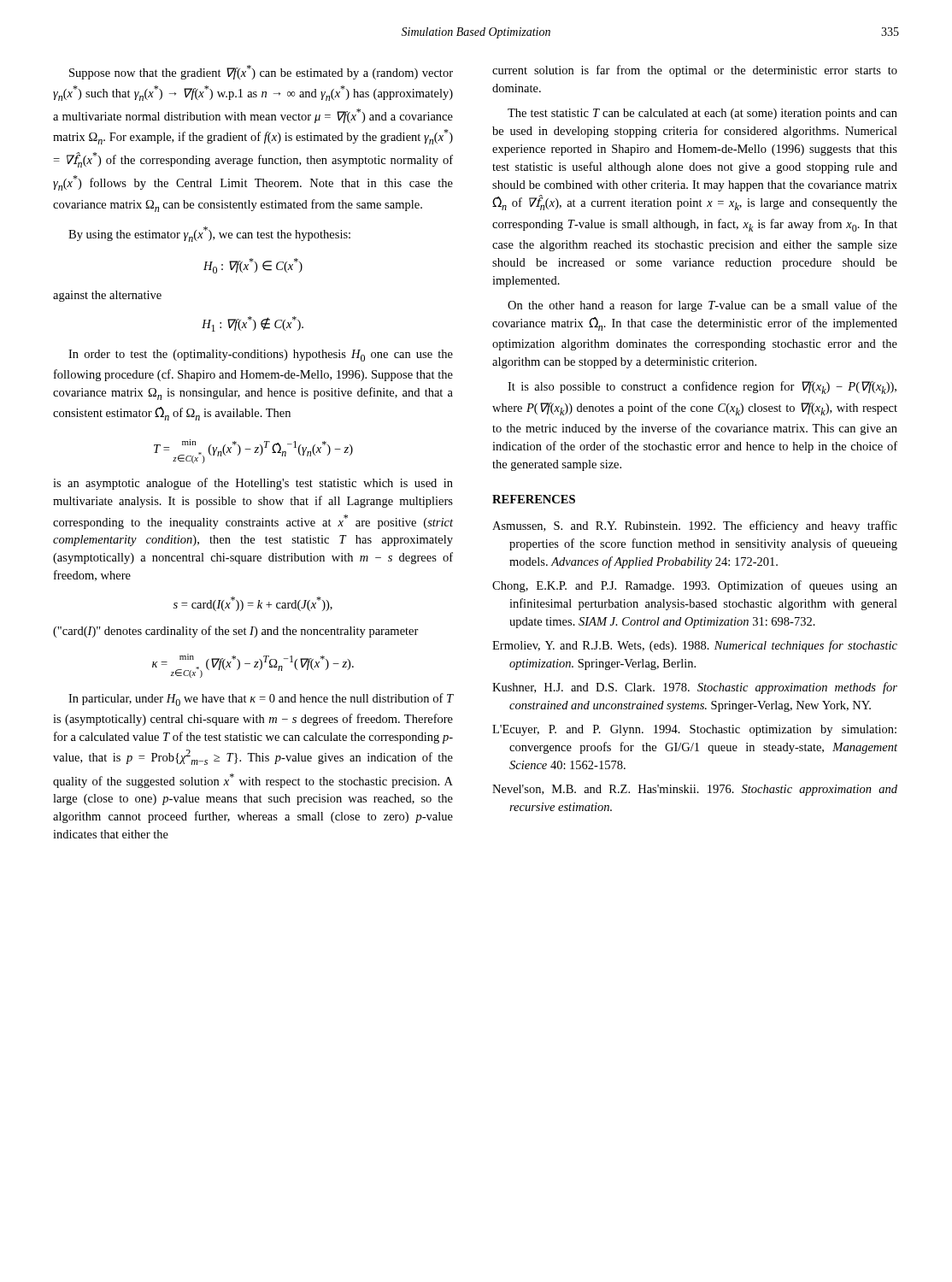
Task: Find the formula on this page that starts "s = card(I(x*)) = k +"
Action: 253,603
